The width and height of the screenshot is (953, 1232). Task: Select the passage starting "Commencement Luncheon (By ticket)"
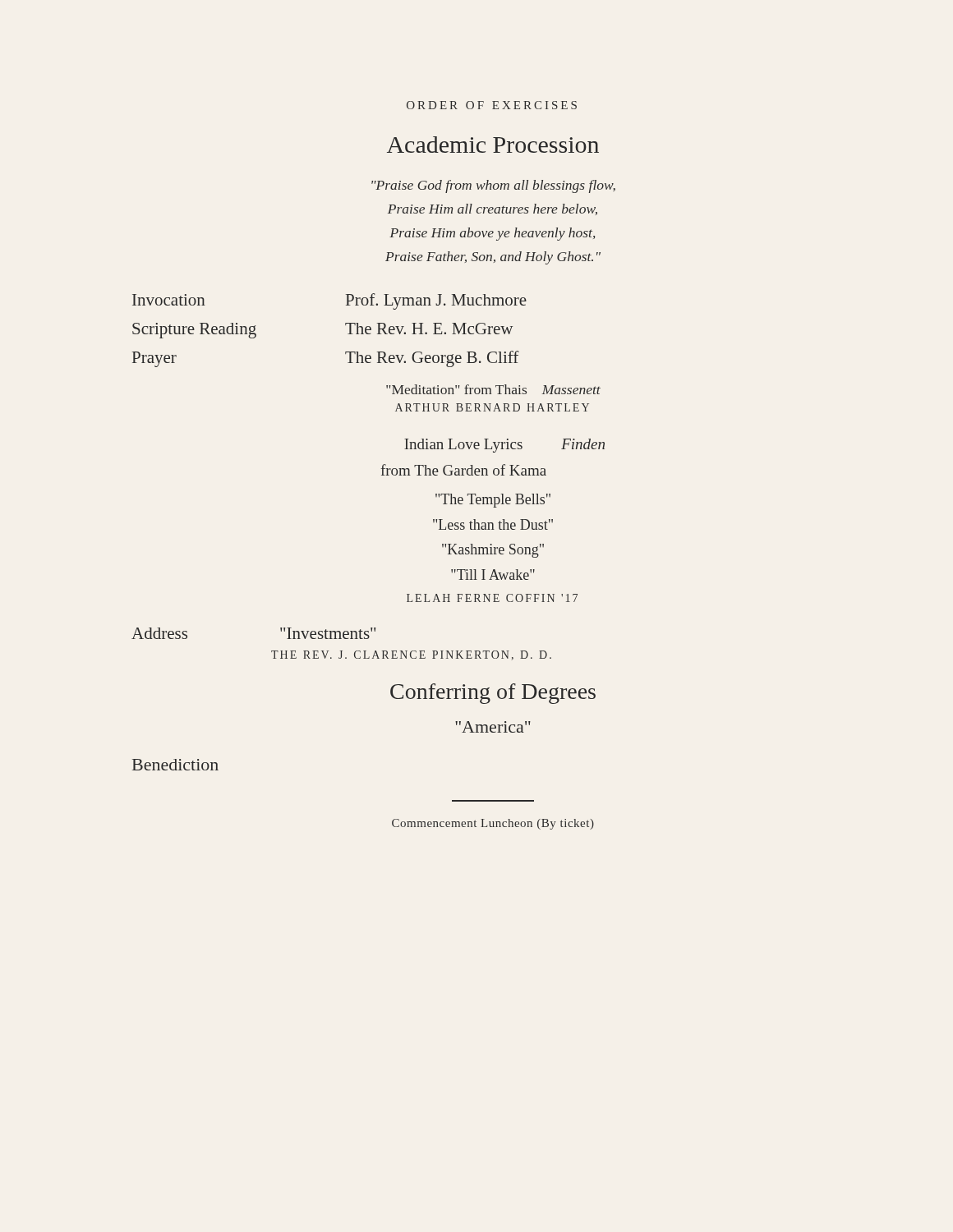[x=493, y=823]
